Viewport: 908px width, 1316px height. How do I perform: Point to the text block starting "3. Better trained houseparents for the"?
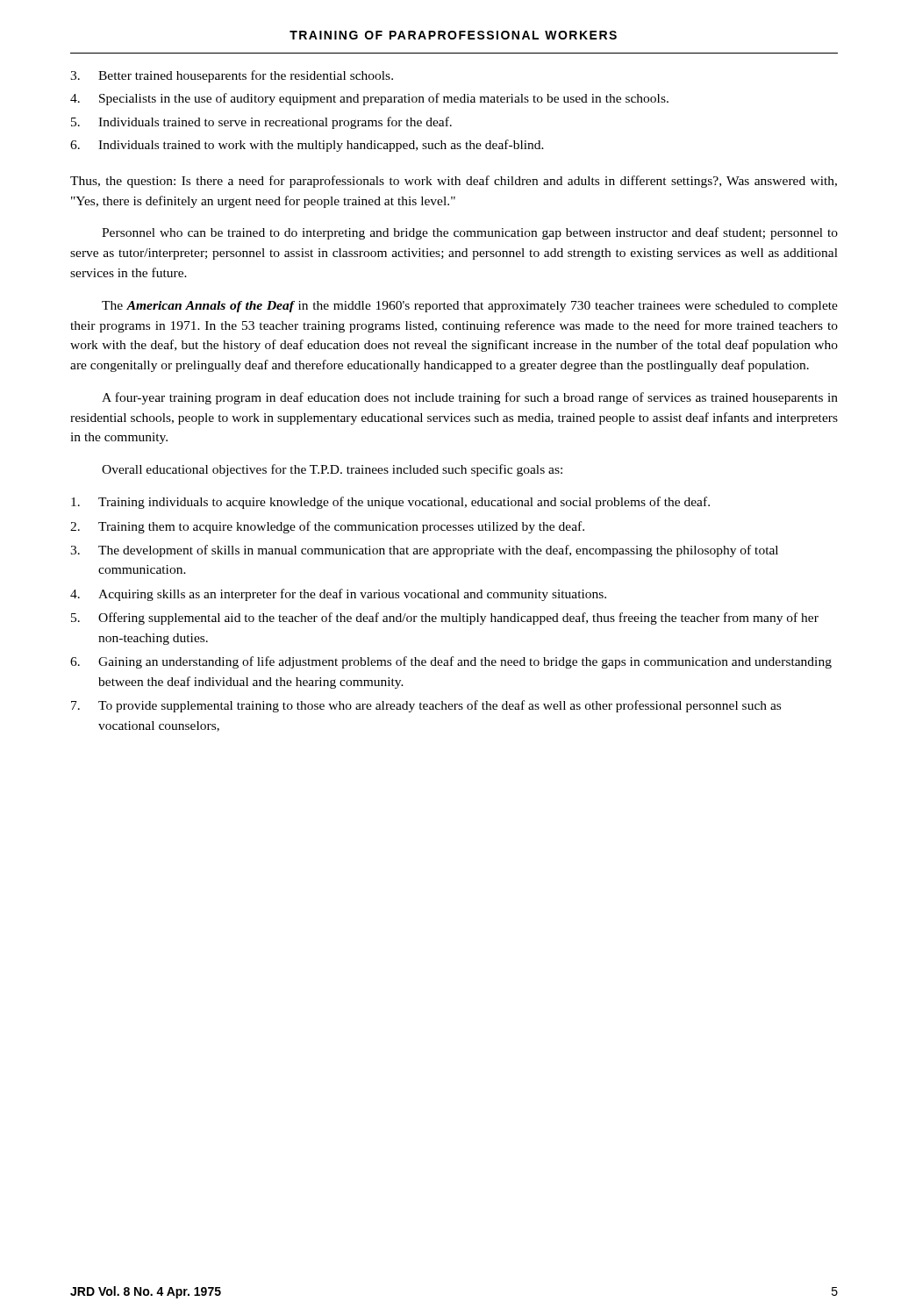pyautogui.click(x=232, y=76)
